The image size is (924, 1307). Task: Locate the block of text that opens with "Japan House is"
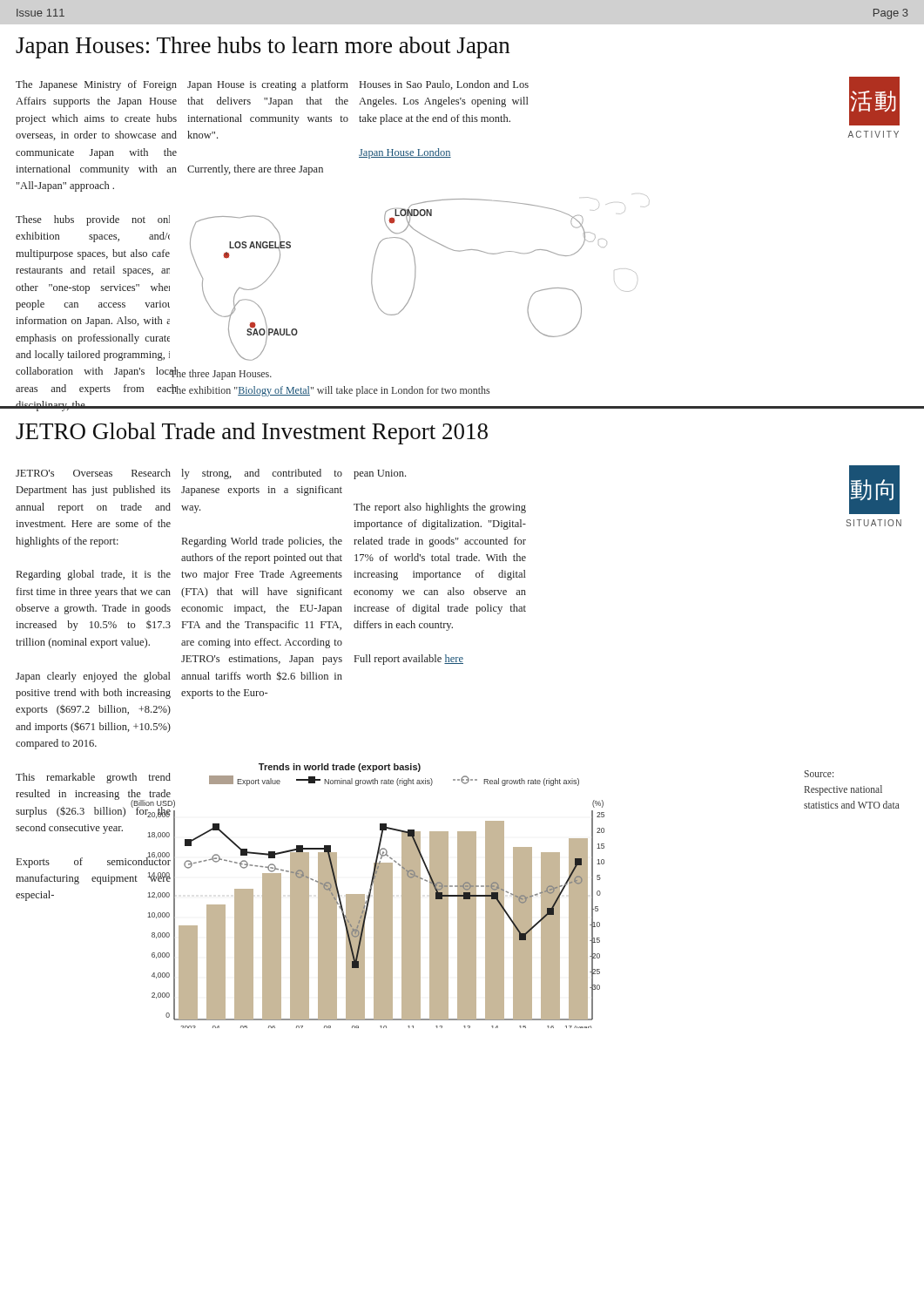tap(268, 127)
